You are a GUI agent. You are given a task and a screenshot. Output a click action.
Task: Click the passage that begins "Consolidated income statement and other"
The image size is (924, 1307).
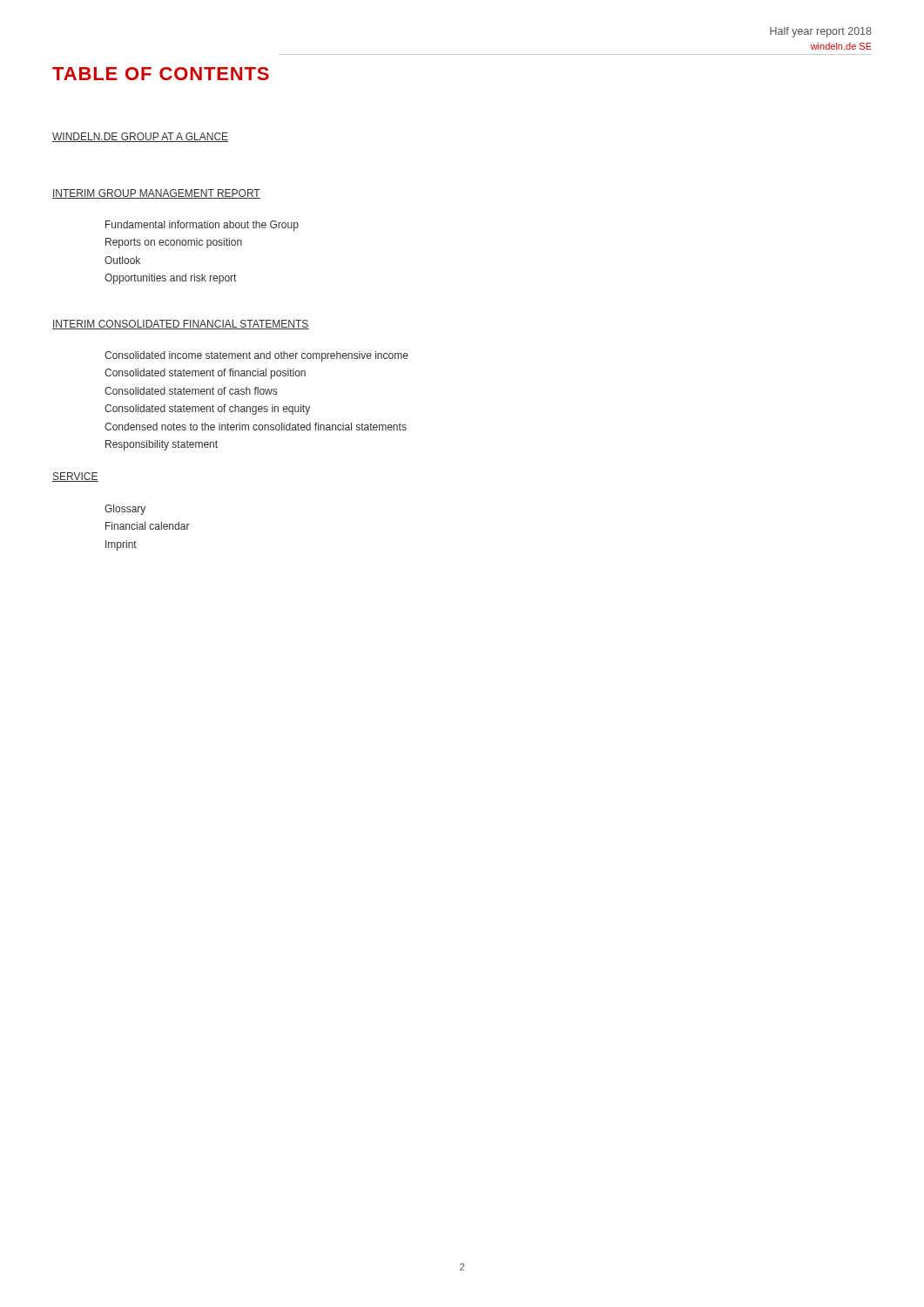pyautogui.click(x=256, y=356)
